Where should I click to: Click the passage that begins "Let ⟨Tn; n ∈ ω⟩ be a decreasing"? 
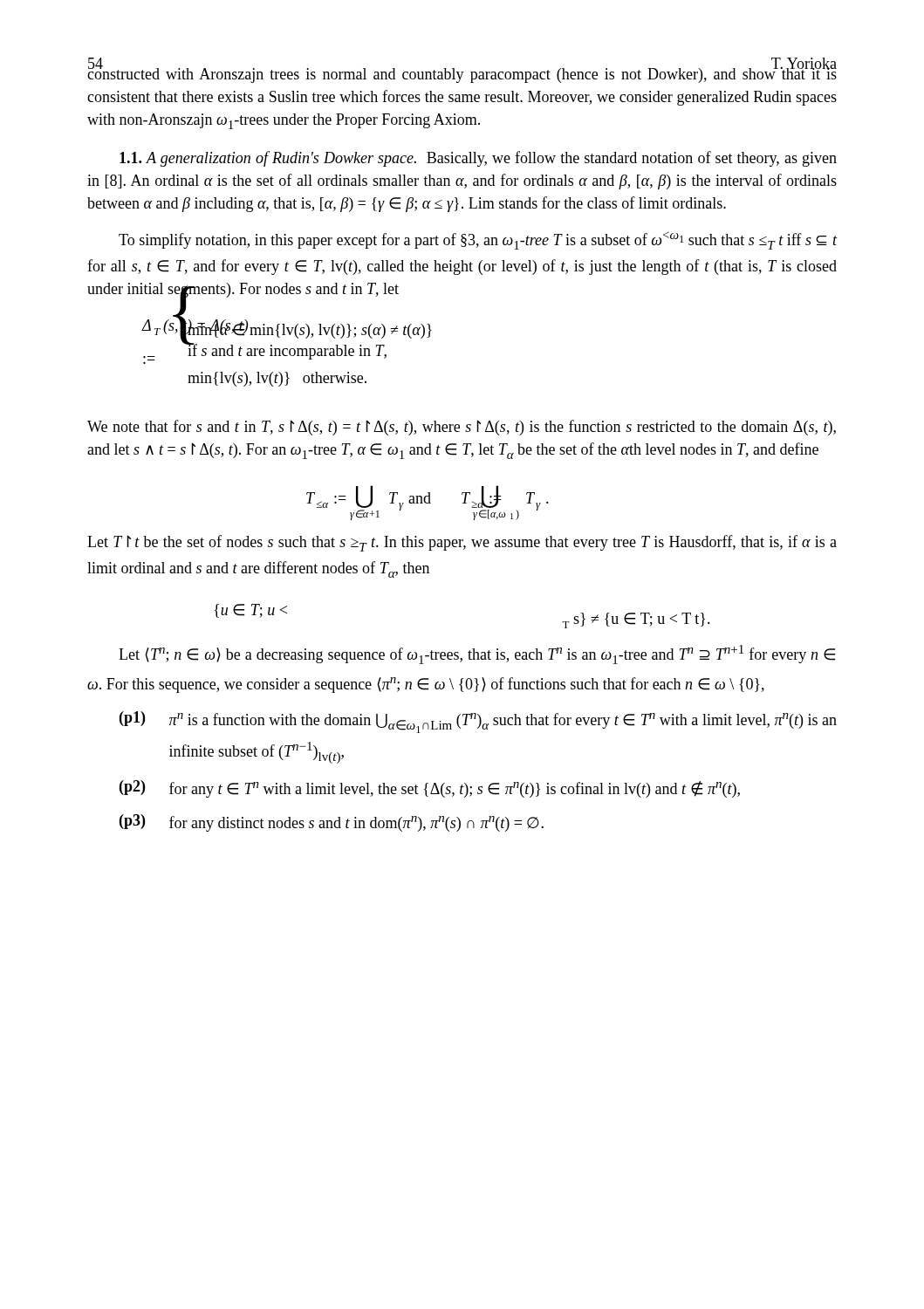[462, 668]
